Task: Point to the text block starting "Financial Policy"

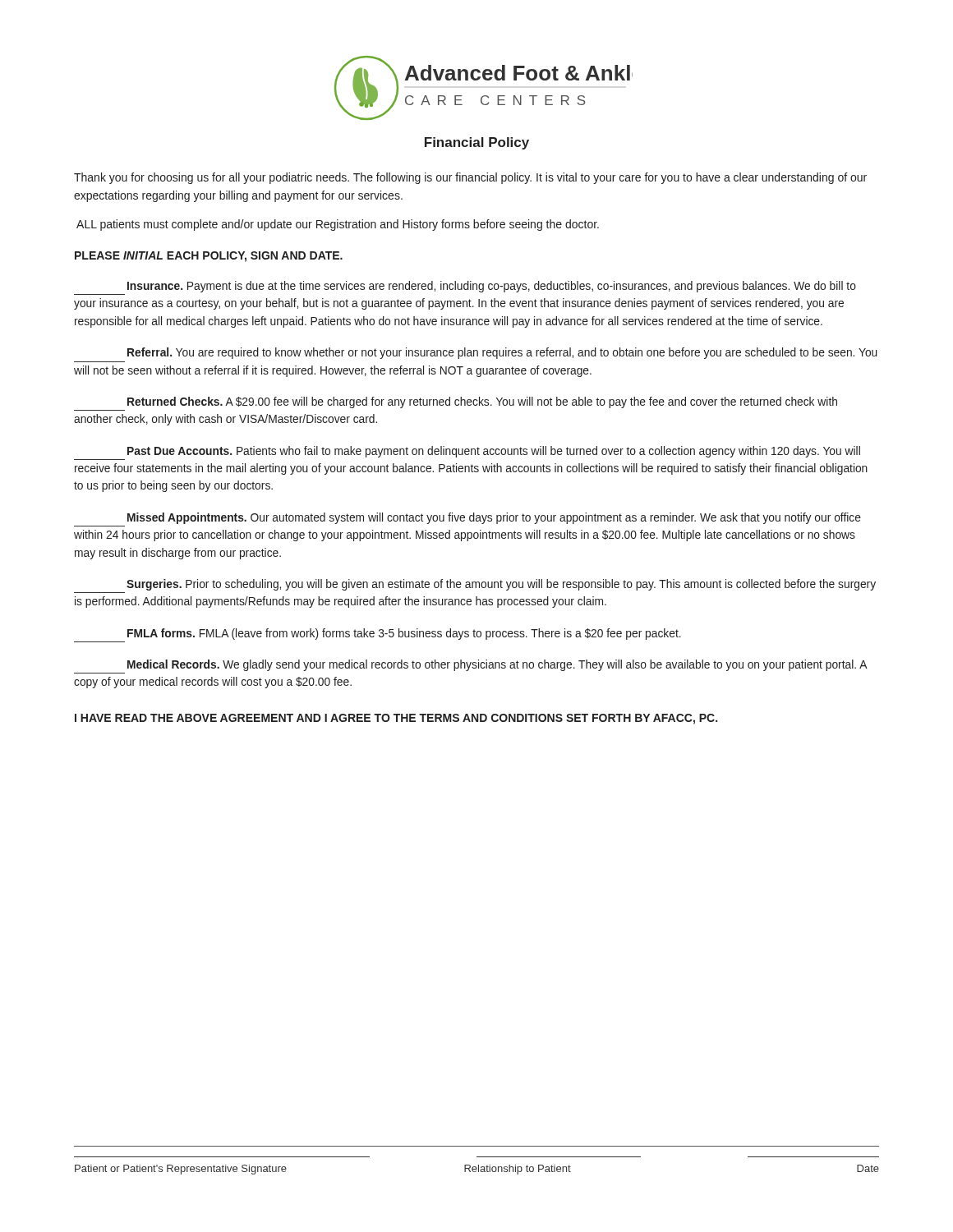Action: 476,142
